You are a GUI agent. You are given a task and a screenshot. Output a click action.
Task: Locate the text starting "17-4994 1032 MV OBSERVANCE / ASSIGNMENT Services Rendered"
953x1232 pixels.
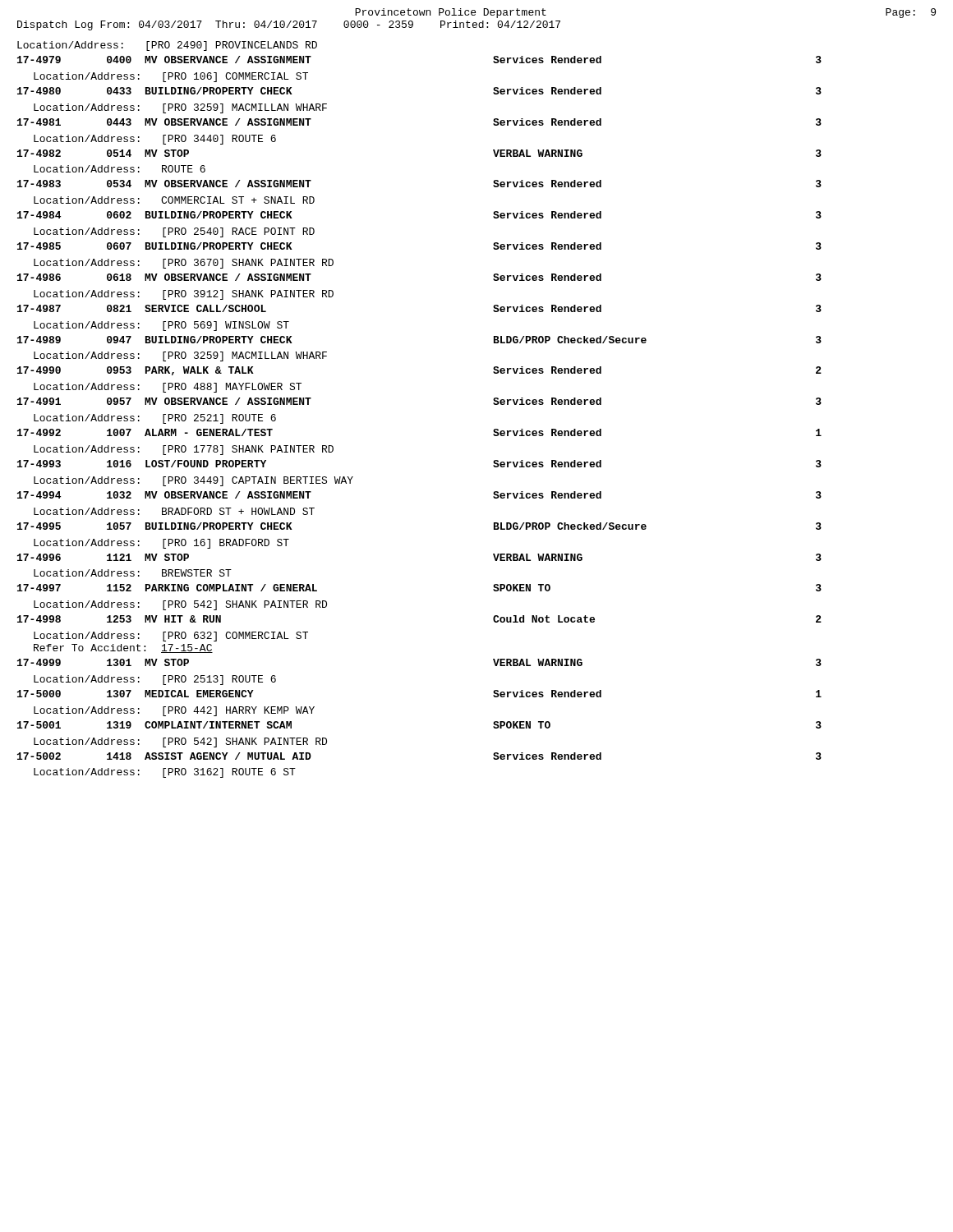pos(38,495)
